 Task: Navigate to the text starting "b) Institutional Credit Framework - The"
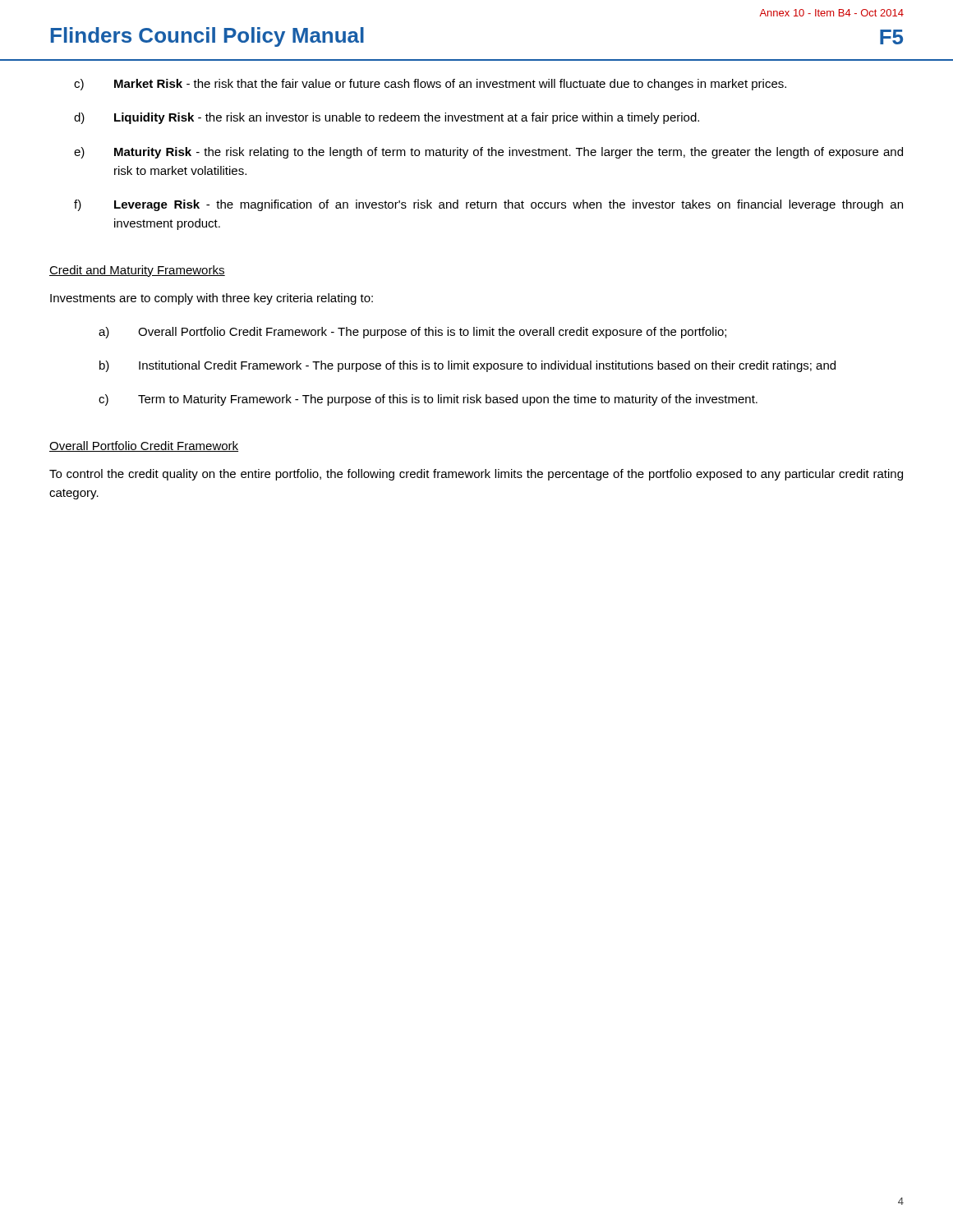489,365
